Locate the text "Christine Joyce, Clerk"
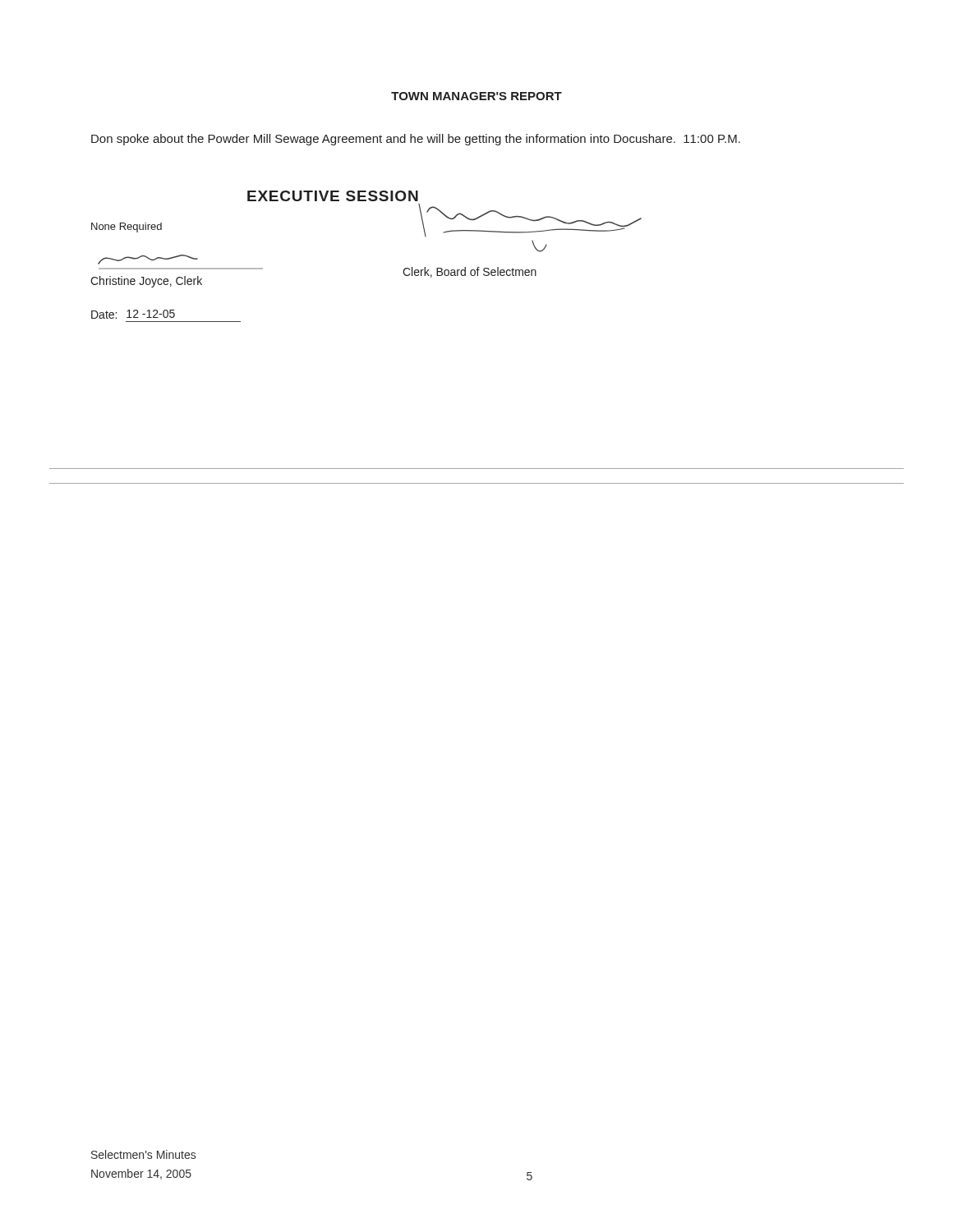This screenshot has height=1232, width=953. (146, 281)
